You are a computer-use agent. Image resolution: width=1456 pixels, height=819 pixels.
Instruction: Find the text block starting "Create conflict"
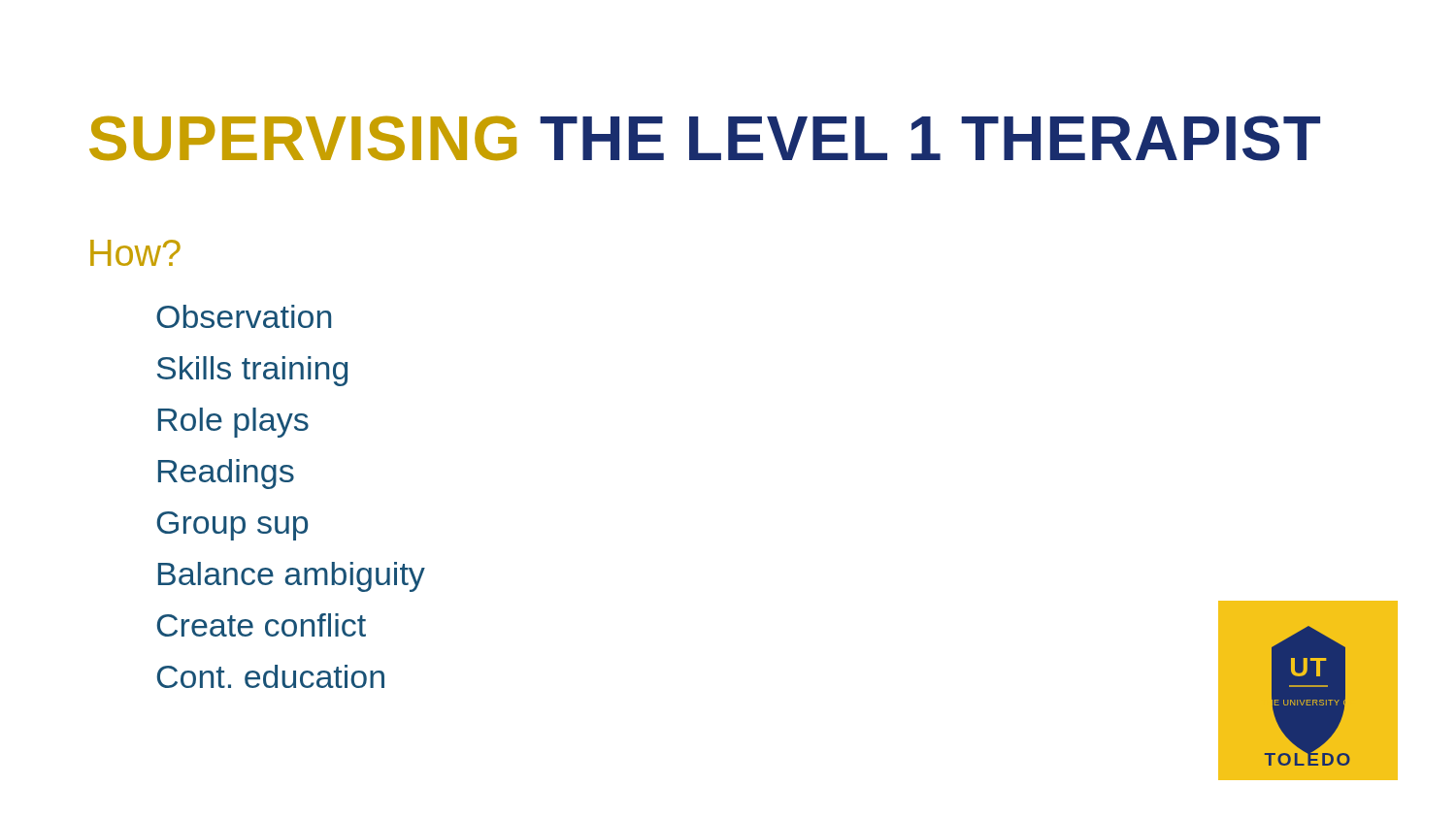coord(261,625)
